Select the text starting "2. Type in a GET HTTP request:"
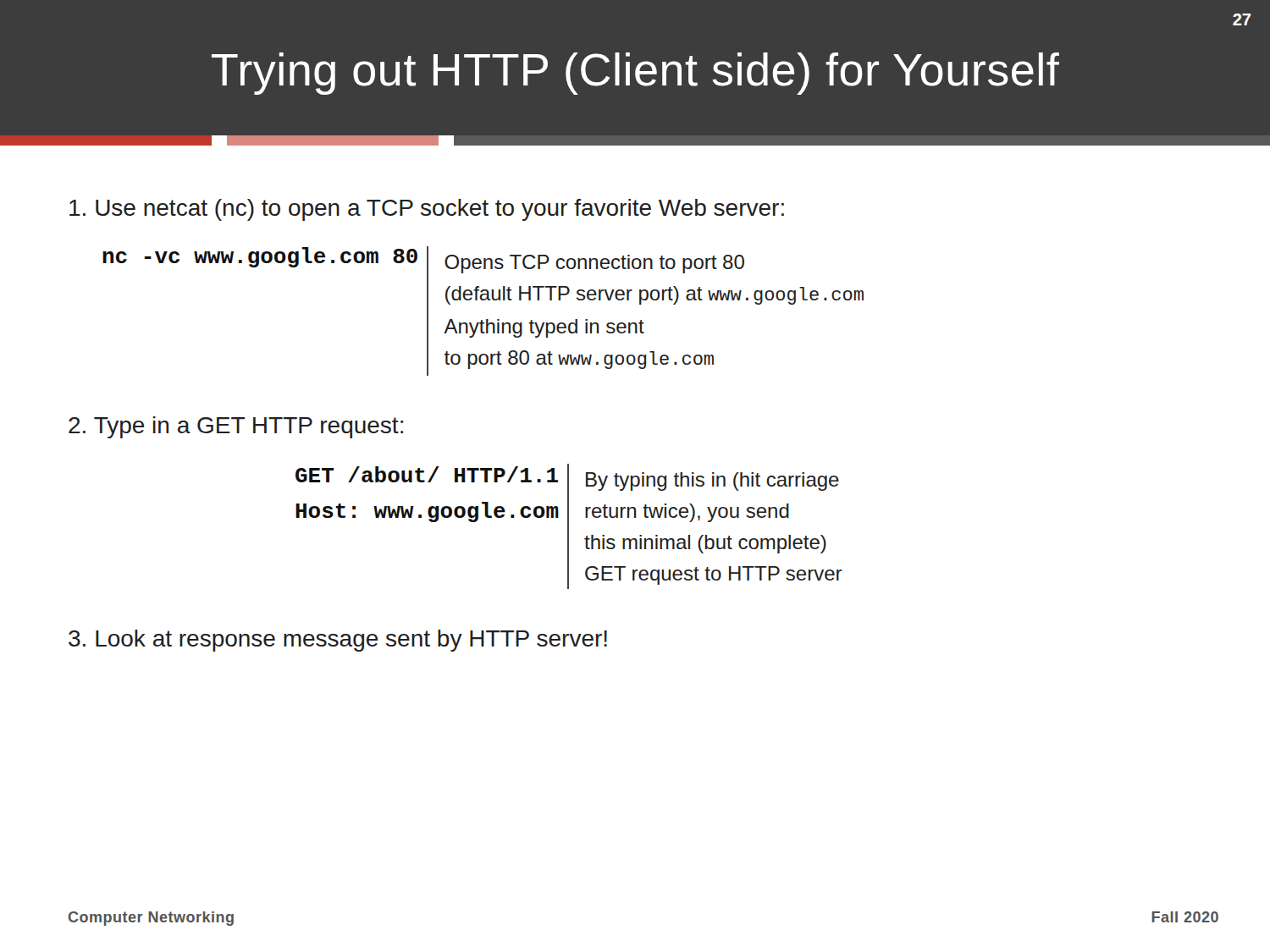The width and height of the screenshot is (1270, 952). pyautogui.click(x=236, y=425)
